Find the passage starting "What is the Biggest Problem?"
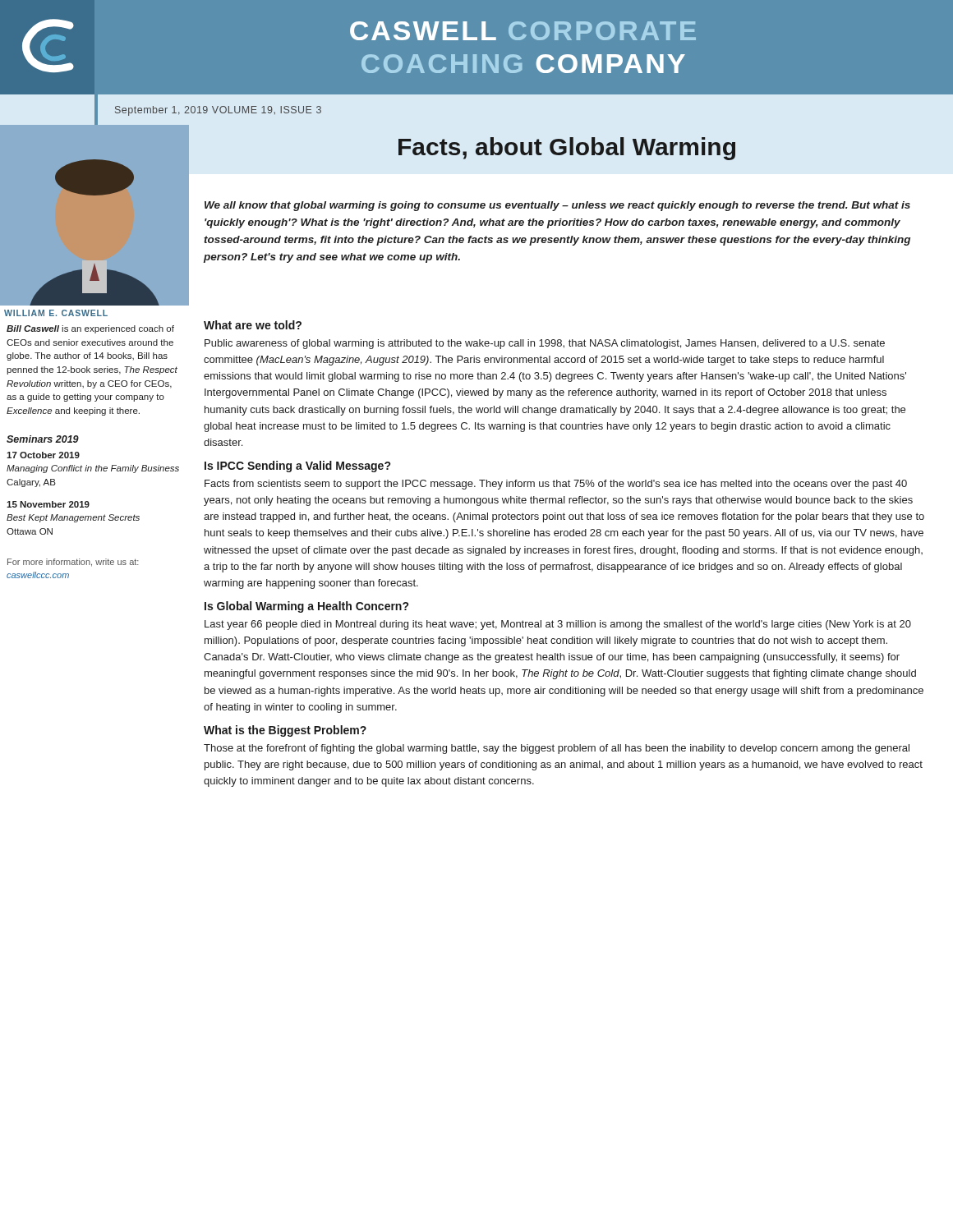The image size is (953, 1232). (285, 730)
